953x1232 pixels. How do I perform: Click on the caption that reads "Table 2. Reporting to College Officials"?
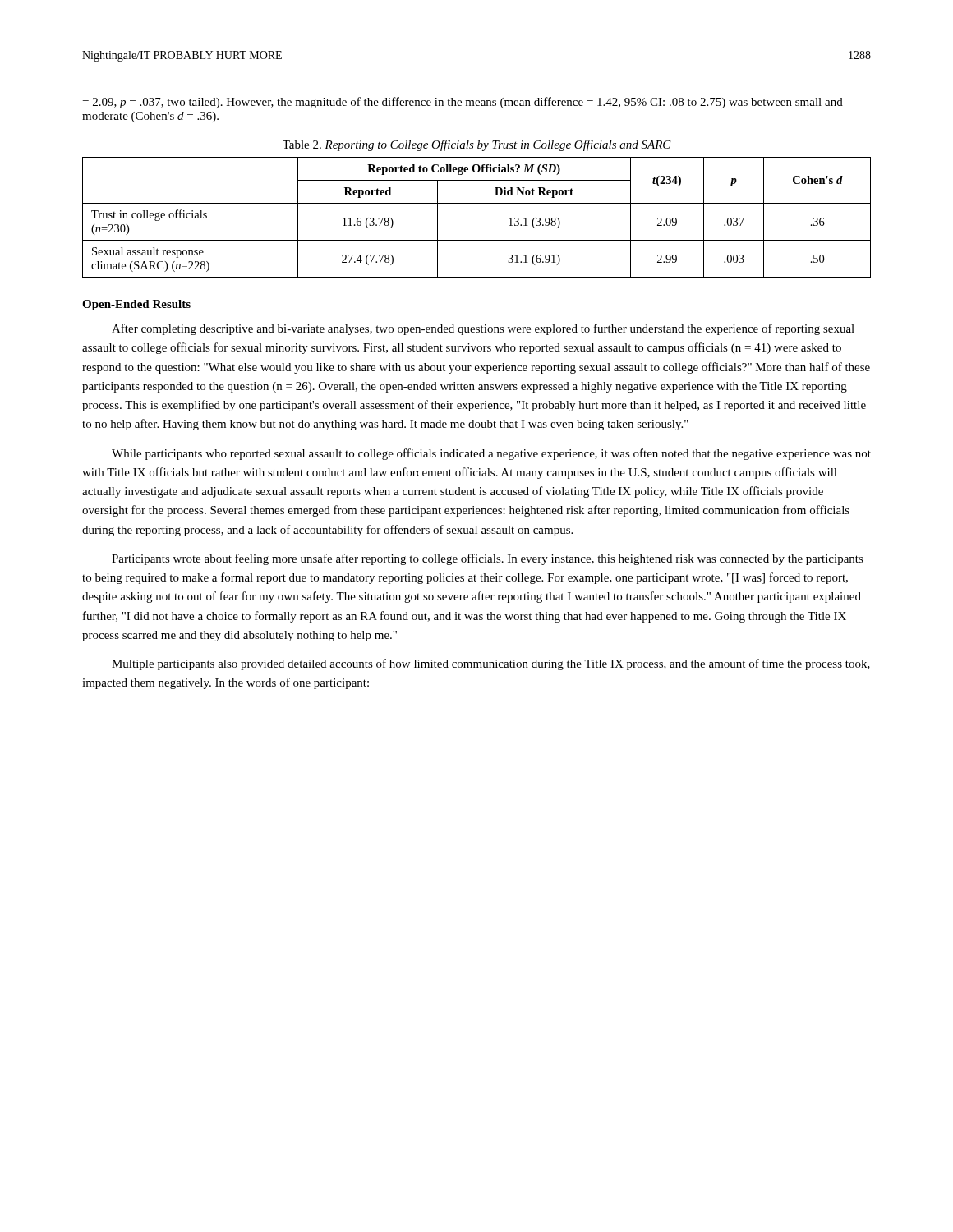point(476,145)
